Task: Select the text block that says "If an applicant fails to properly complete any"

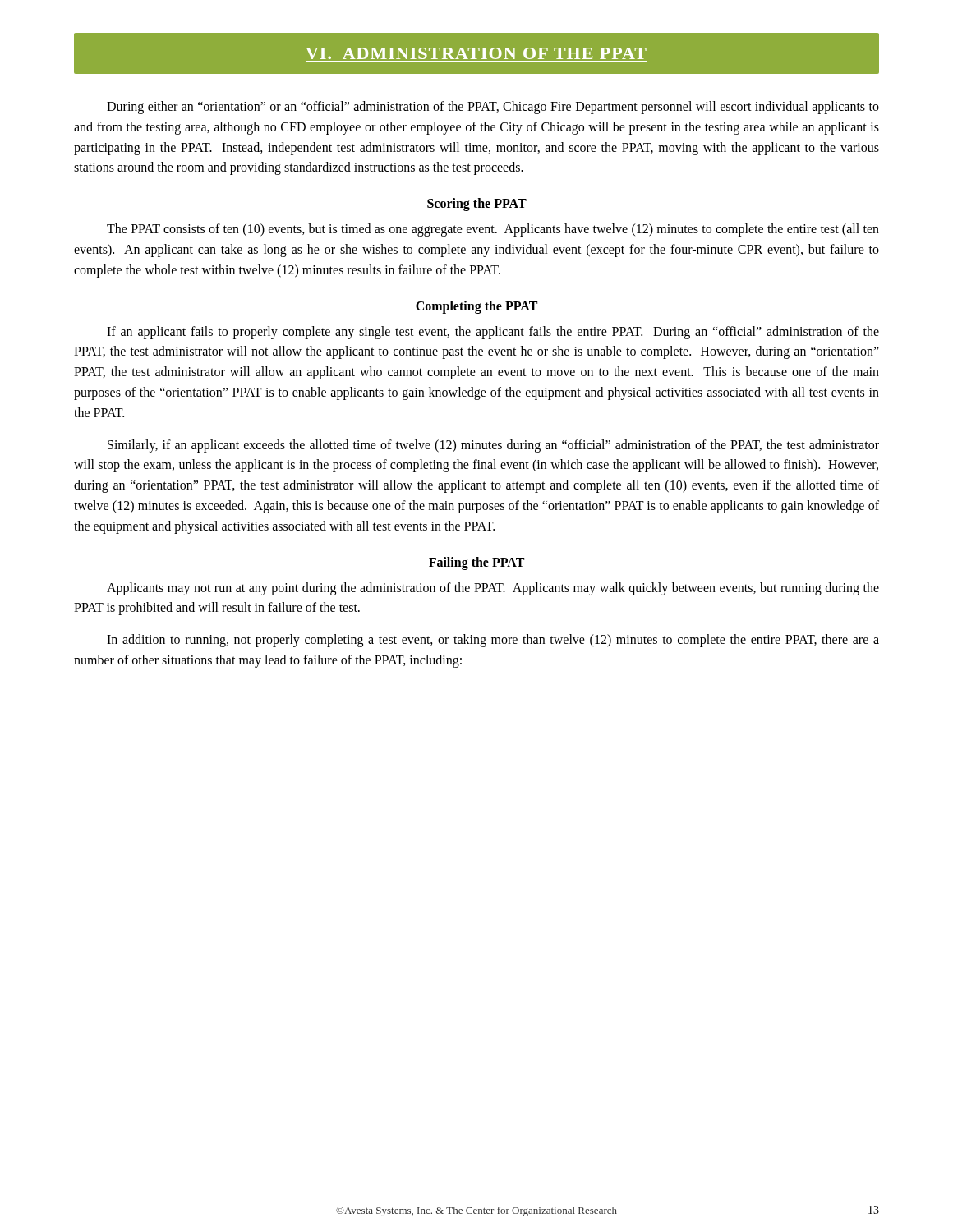Action: [x=476, y=373]
